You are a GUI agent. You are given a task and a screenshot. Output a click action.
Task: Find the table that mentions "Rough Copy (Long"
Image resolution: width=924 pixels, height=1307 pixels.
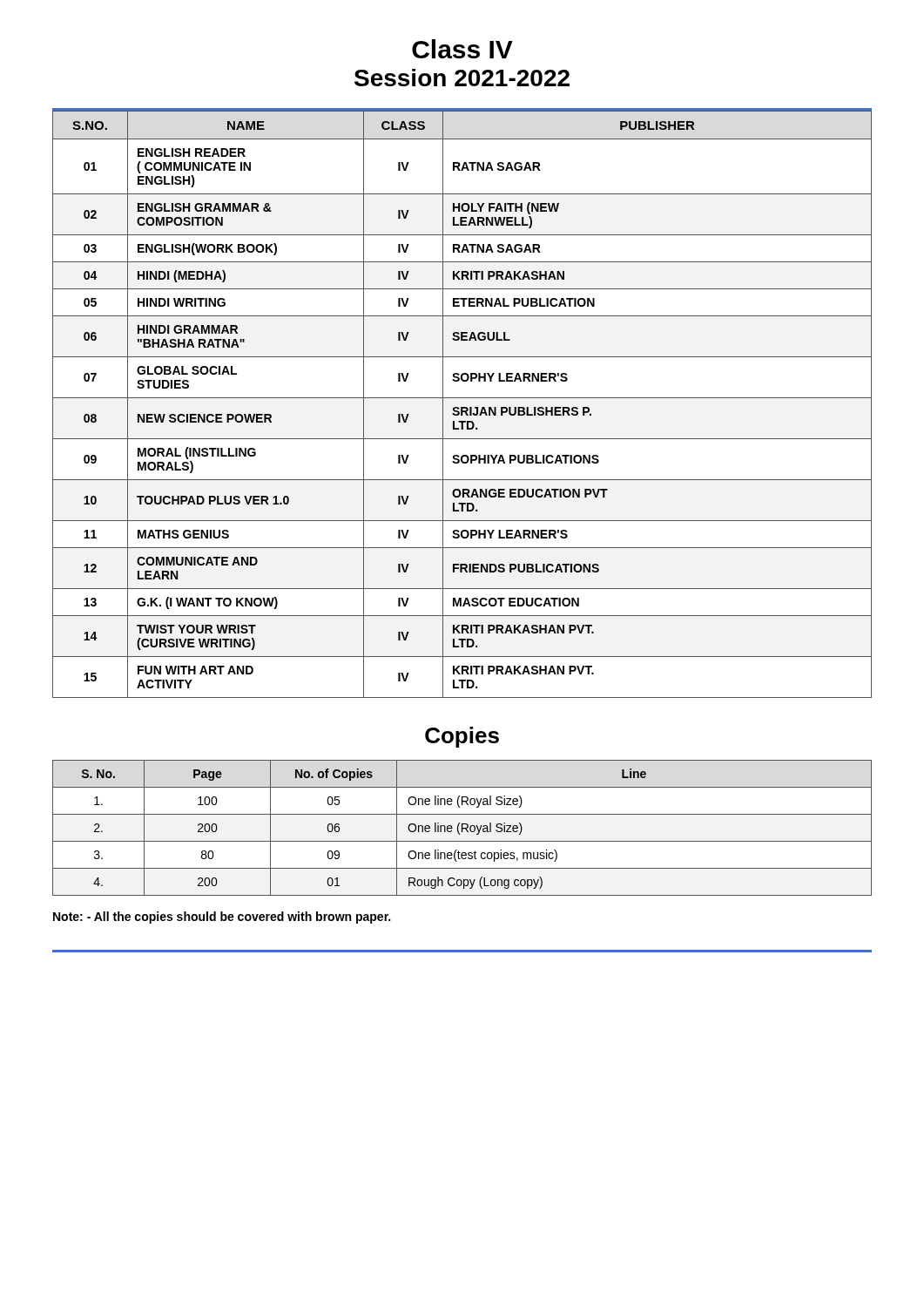click(x=462, y=828)
